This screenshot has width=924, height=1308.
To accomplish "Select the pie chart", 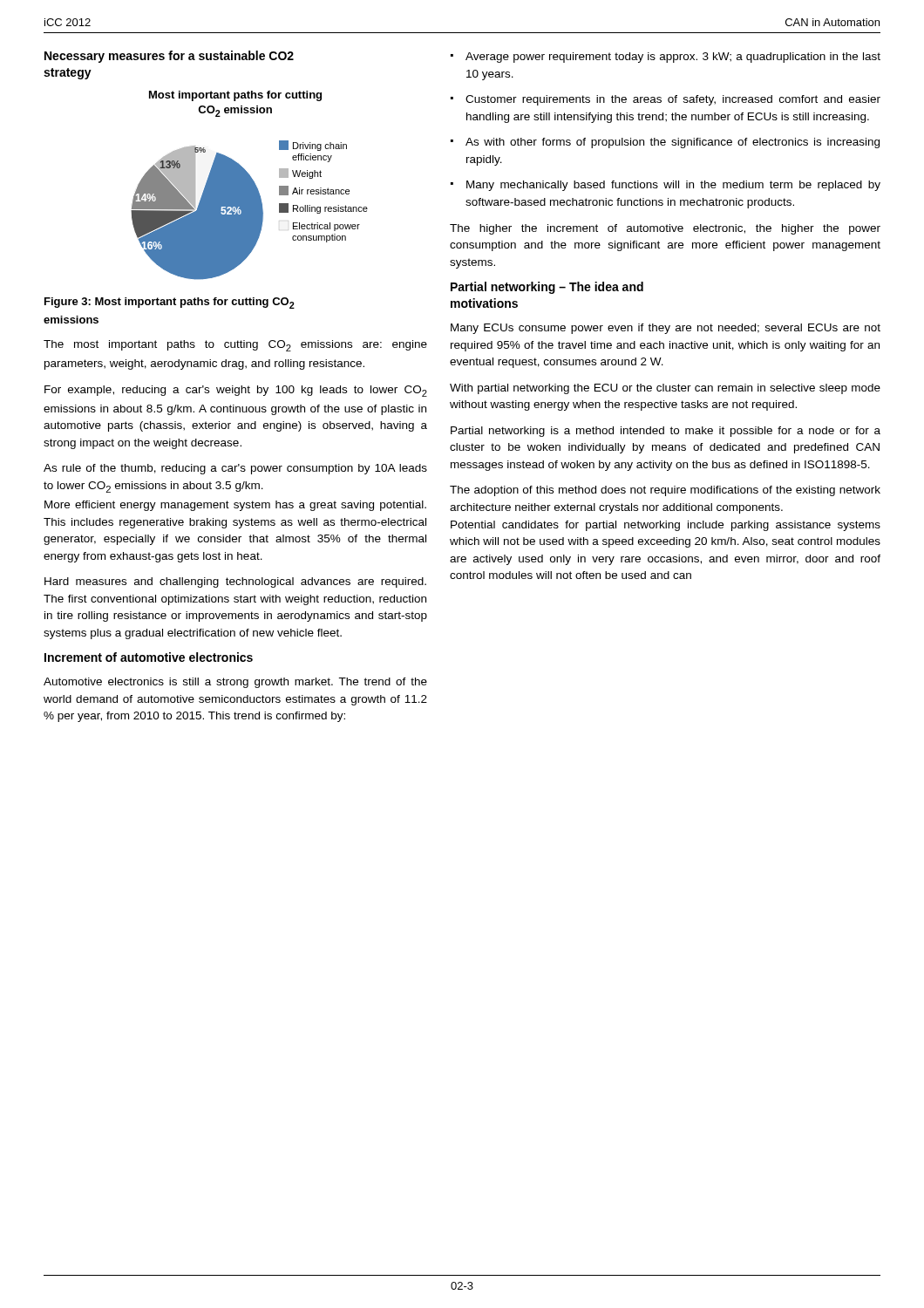I will 235,188.
